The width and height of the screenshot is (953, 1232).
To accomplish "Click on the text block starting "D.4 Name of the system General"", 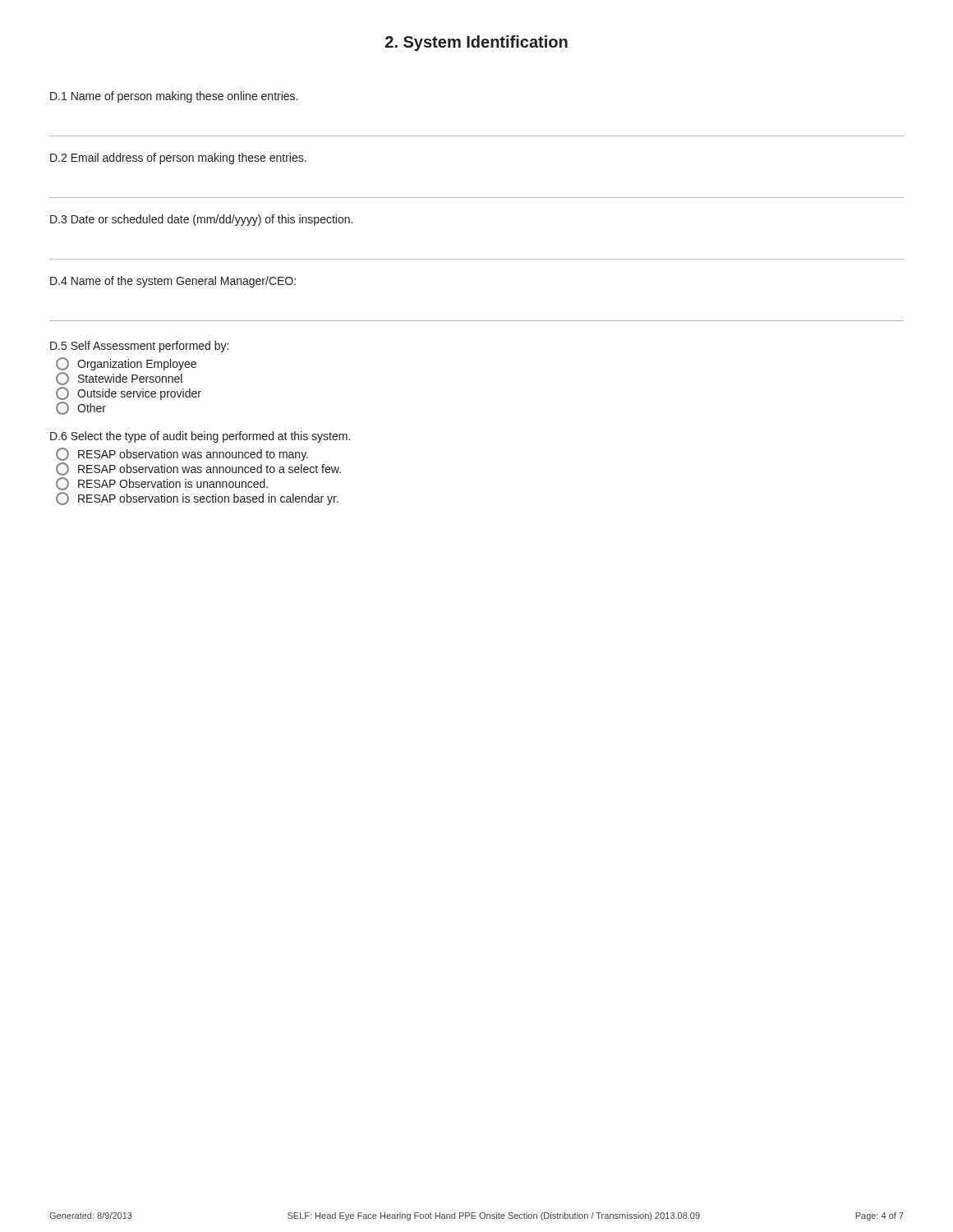I will (173, 281).
